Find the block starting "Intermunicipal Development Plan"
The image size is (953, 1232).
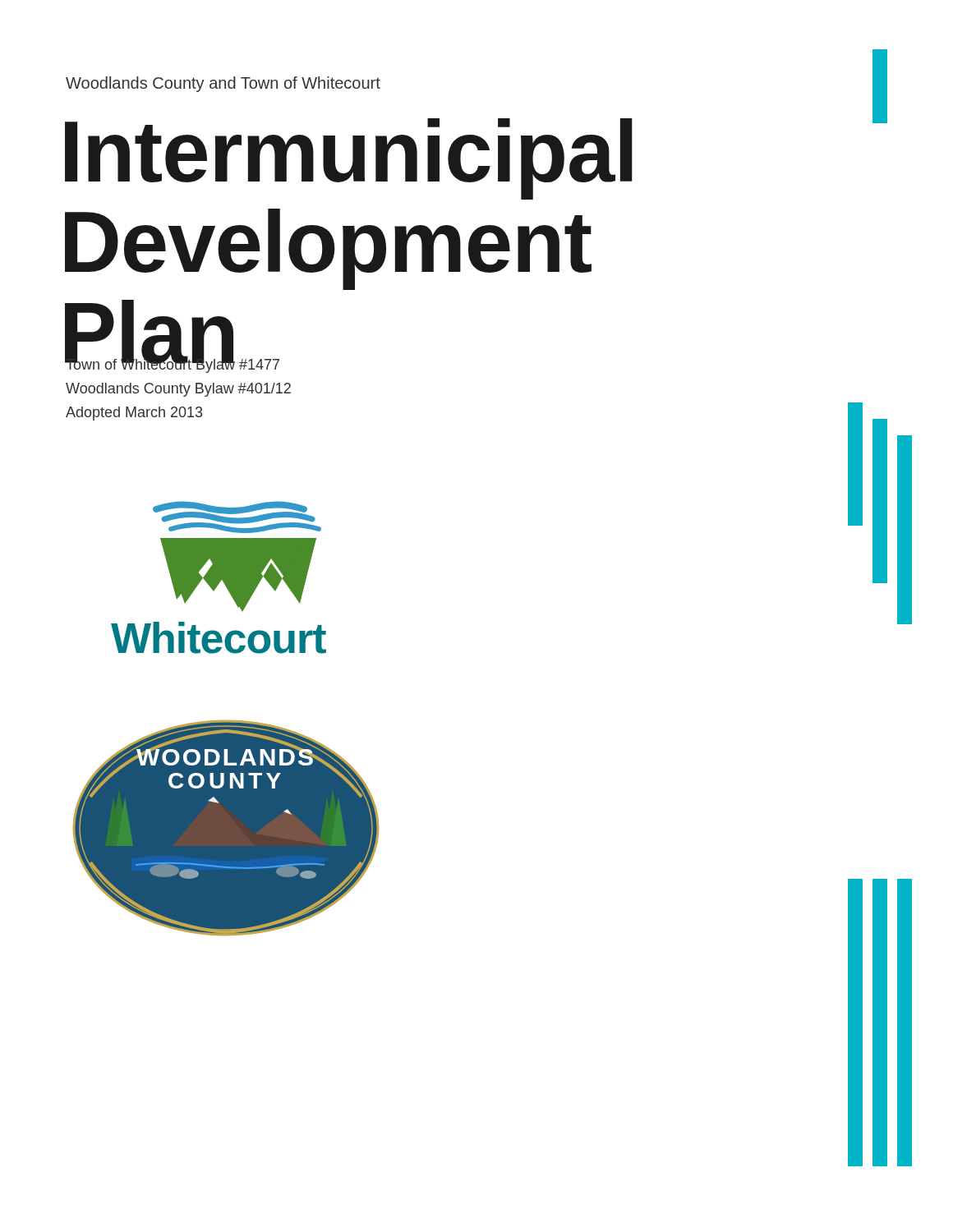tap(348, 243)
